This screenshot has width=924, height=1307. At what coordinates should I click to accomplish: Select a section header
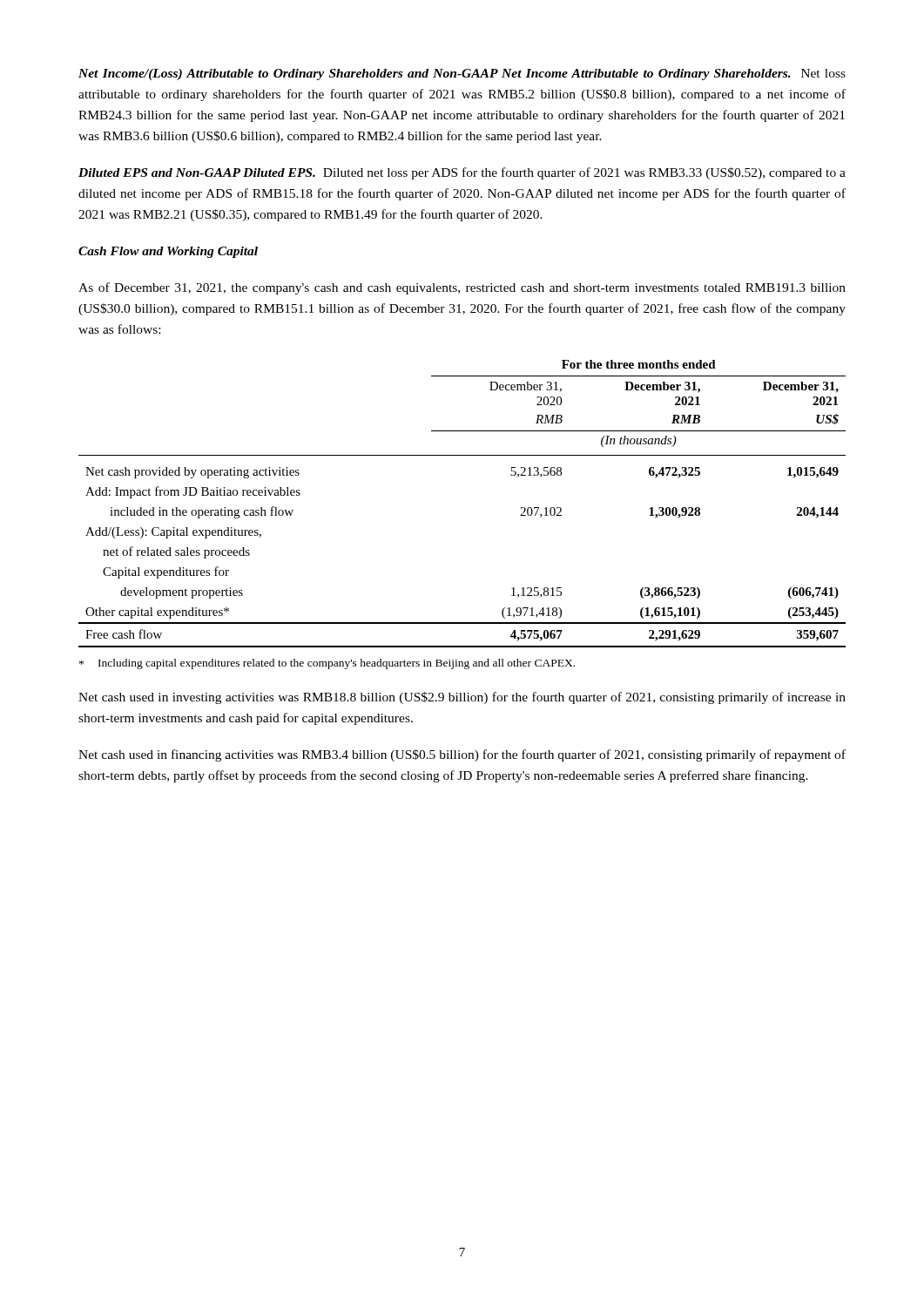click(462, 251)
